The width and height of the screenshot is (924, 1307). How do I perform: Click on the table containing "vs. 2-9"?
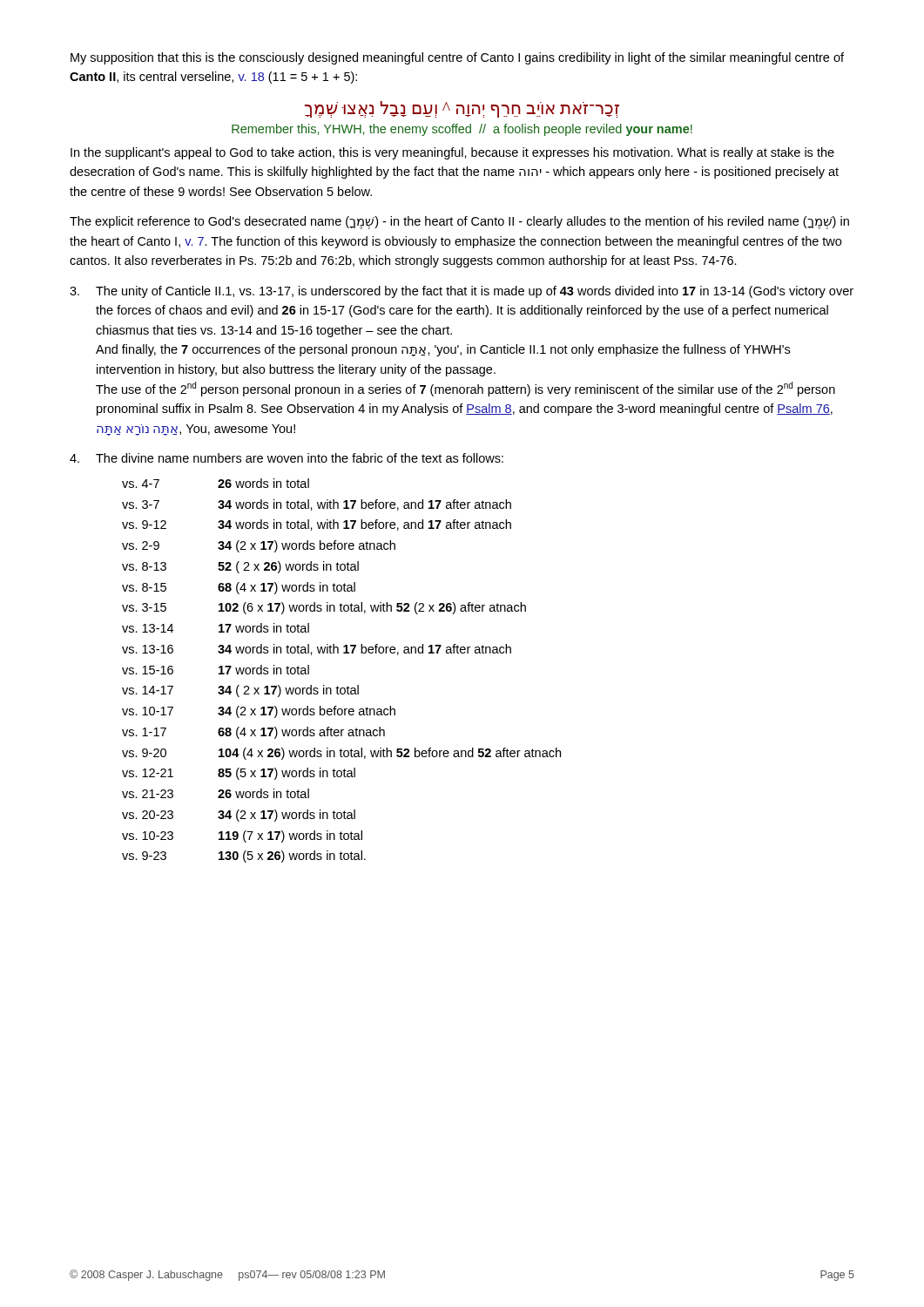[462, 670]
